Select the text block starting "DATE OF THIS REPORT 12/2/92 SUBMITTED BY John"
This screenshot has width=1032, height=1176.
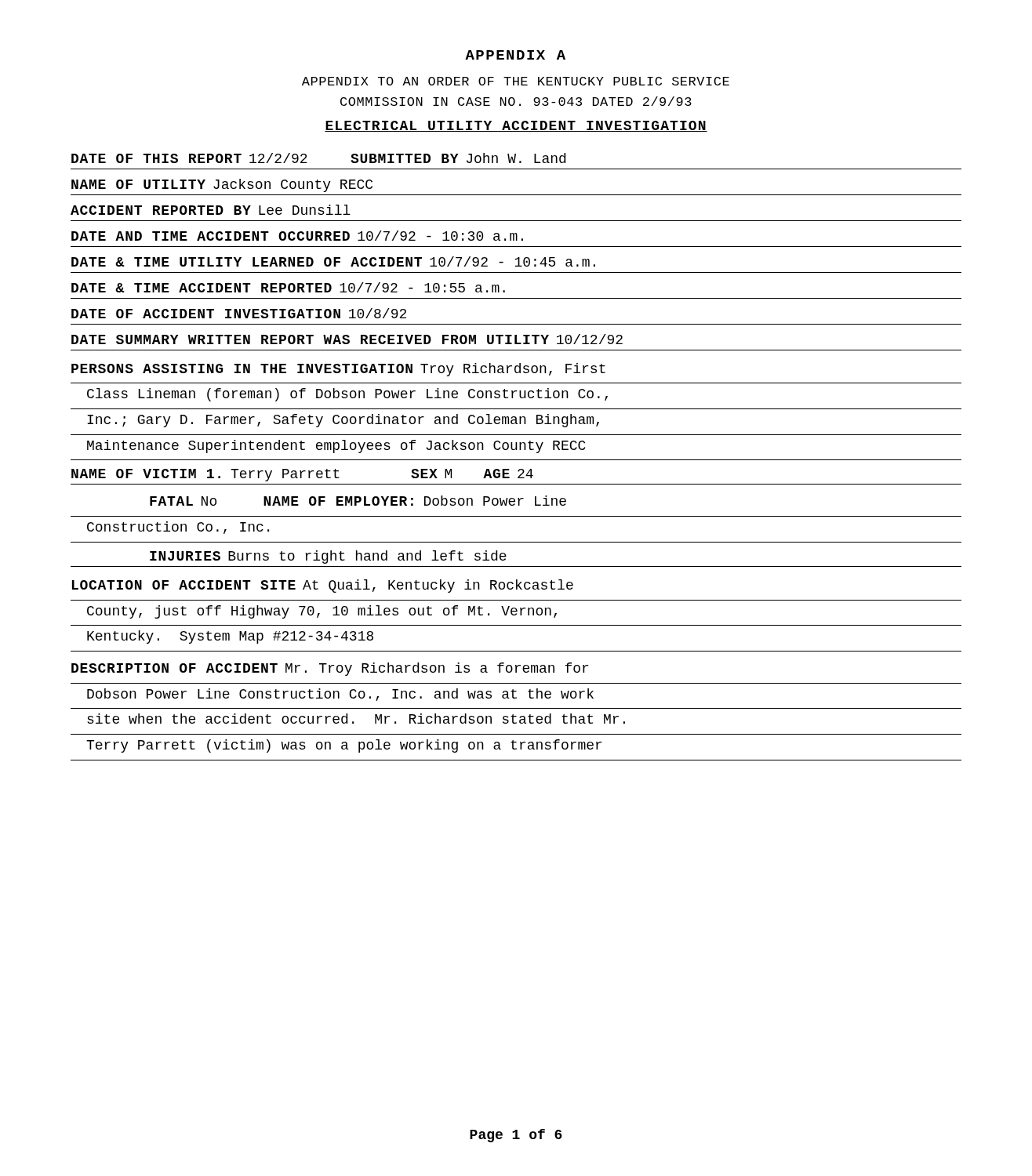point(516,159)
